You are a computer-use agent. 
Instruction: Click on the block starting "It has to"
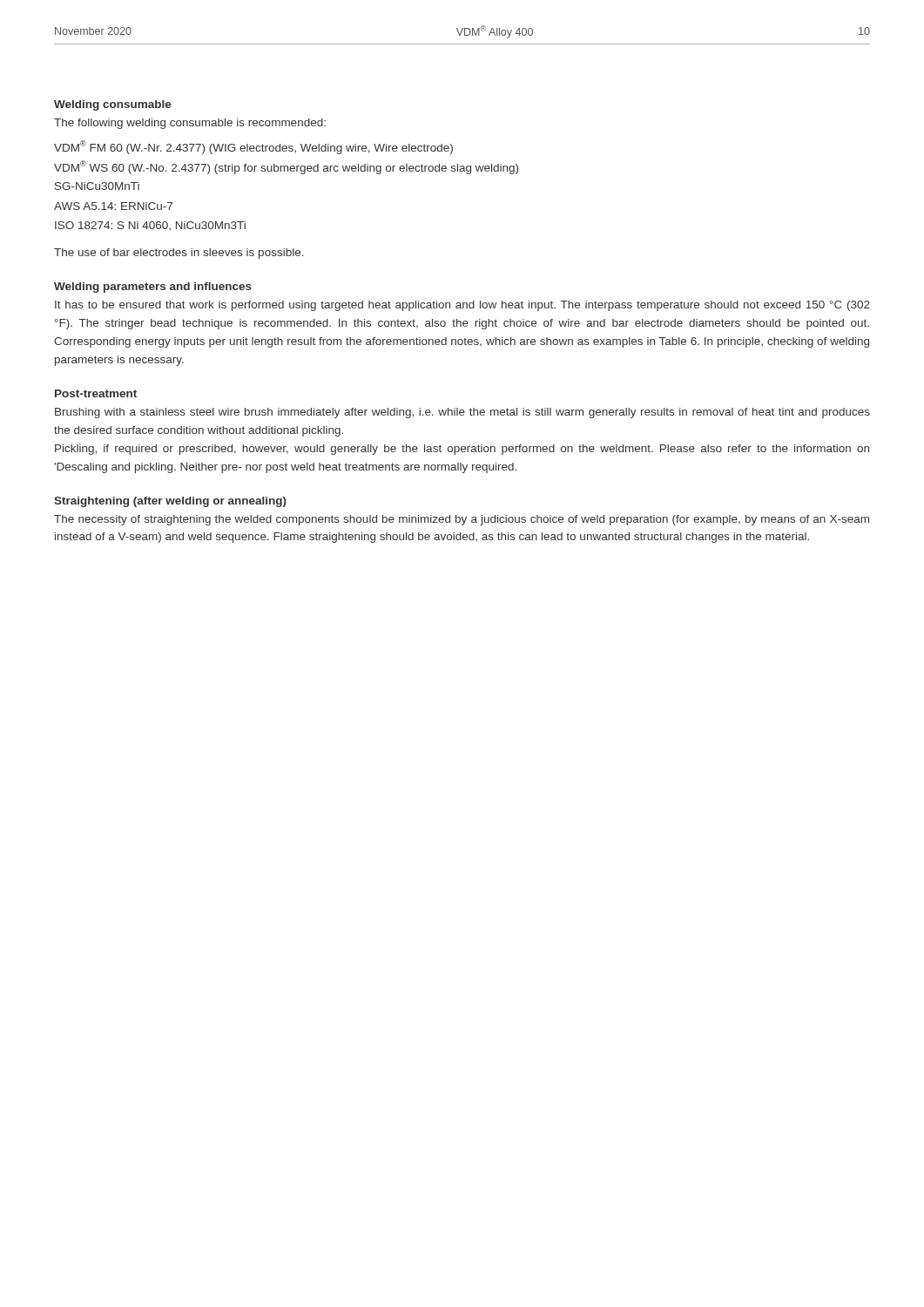click(x=462, y=332)
